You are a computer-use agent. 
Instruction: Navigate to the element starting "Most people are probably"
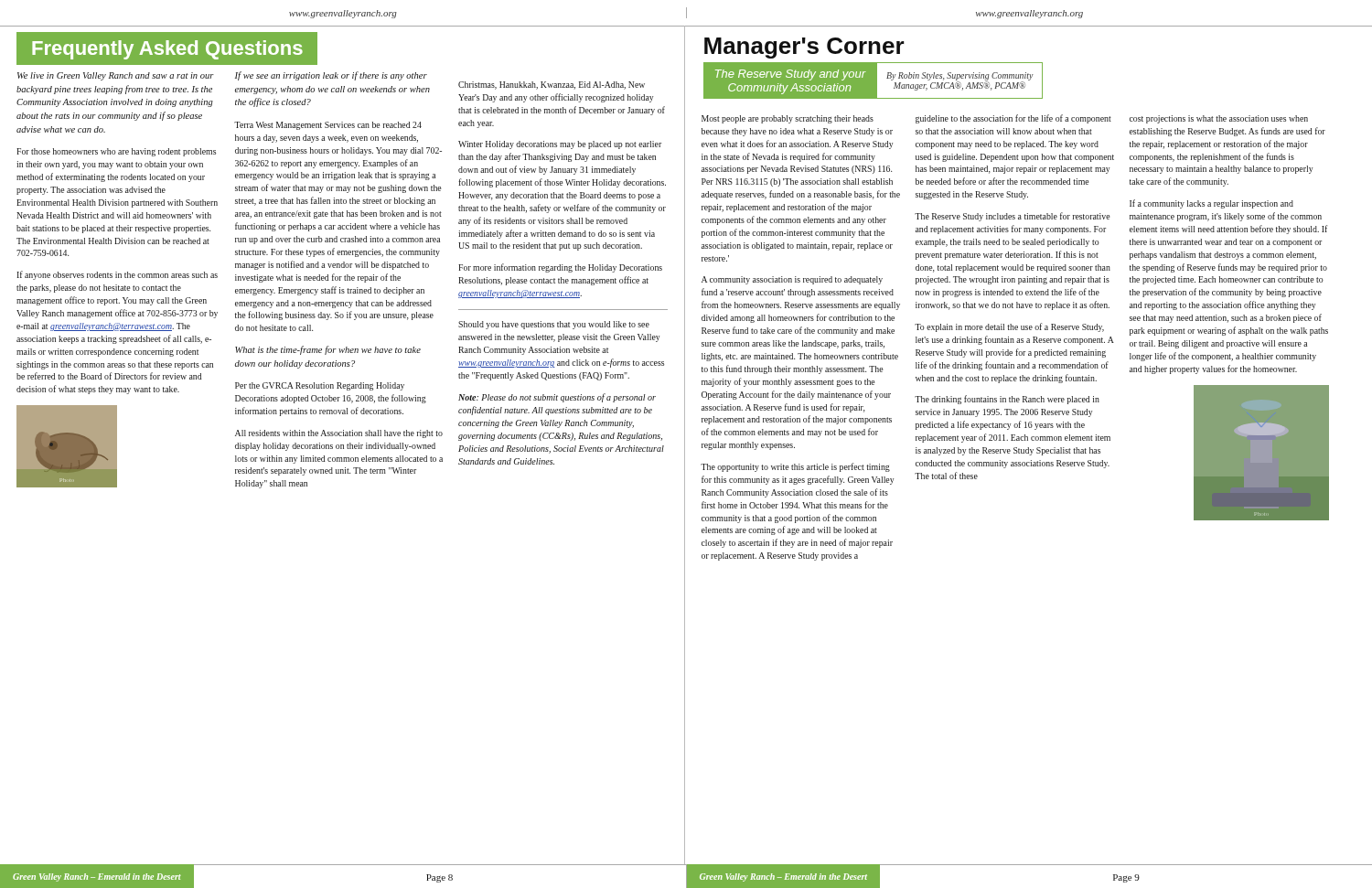801,337
